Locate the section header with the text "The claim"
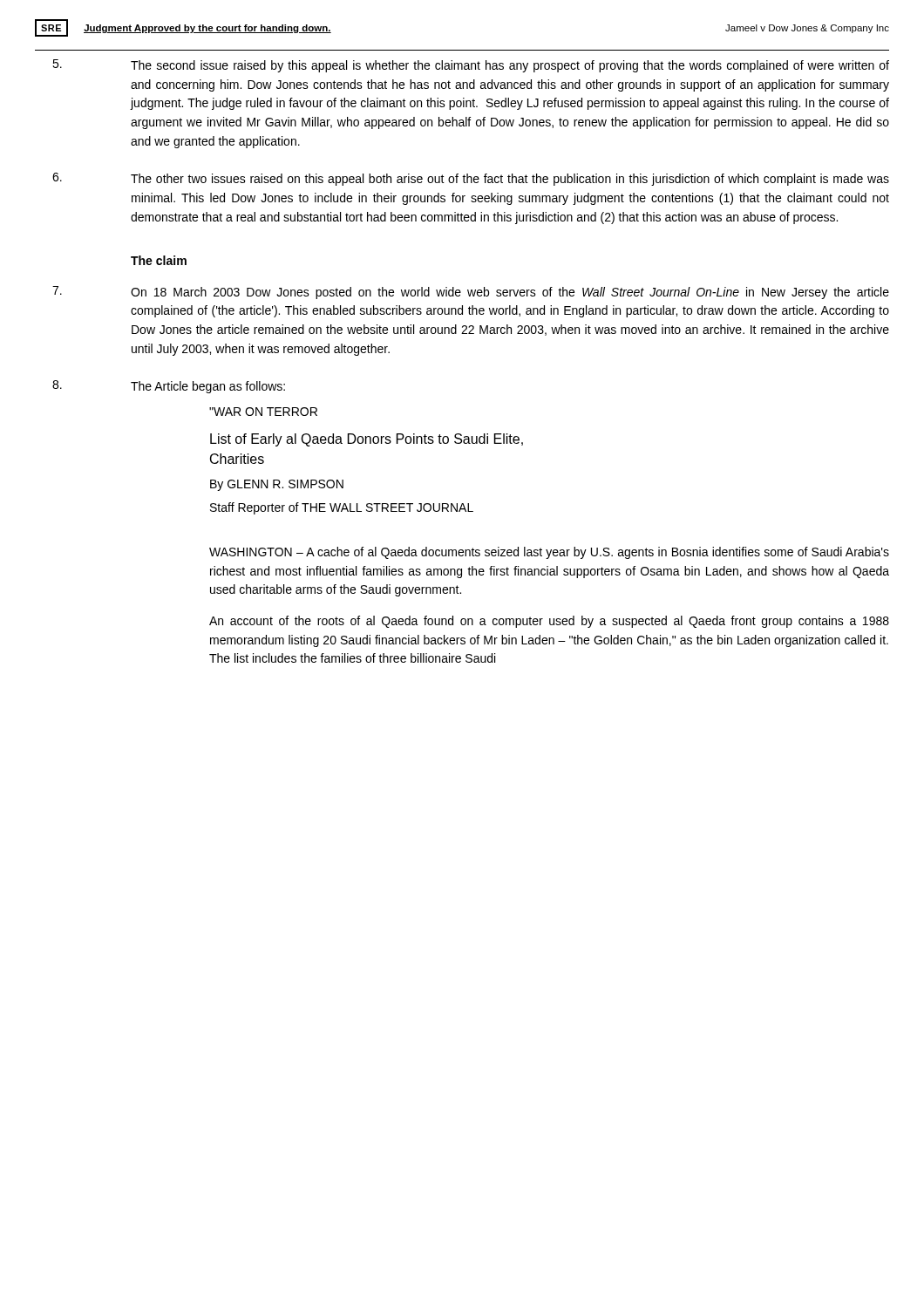This screenshot has height=1308, width=924. (159, 260)
